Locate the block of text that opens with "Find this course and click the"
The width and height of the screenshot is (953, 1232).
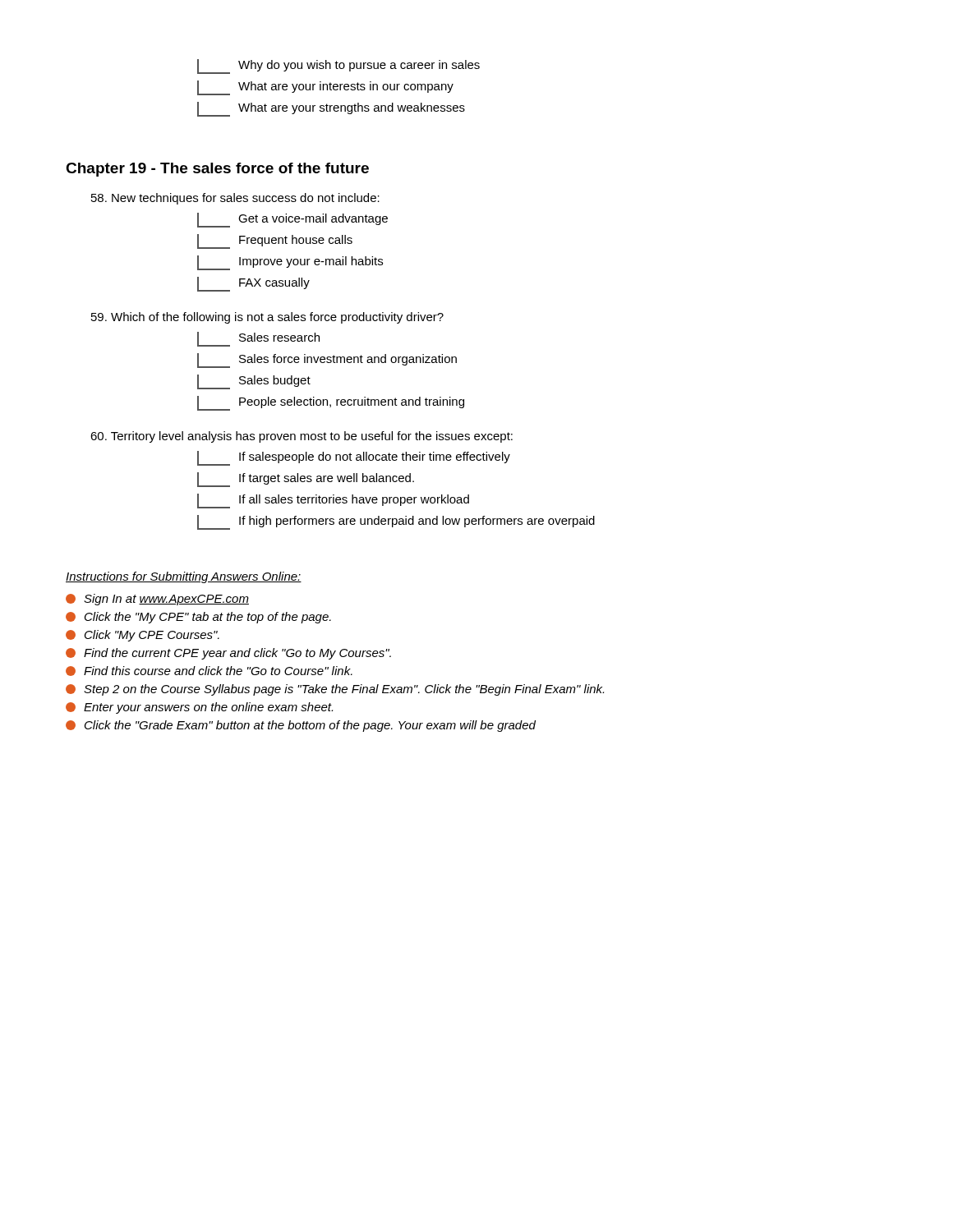point(209,671)
